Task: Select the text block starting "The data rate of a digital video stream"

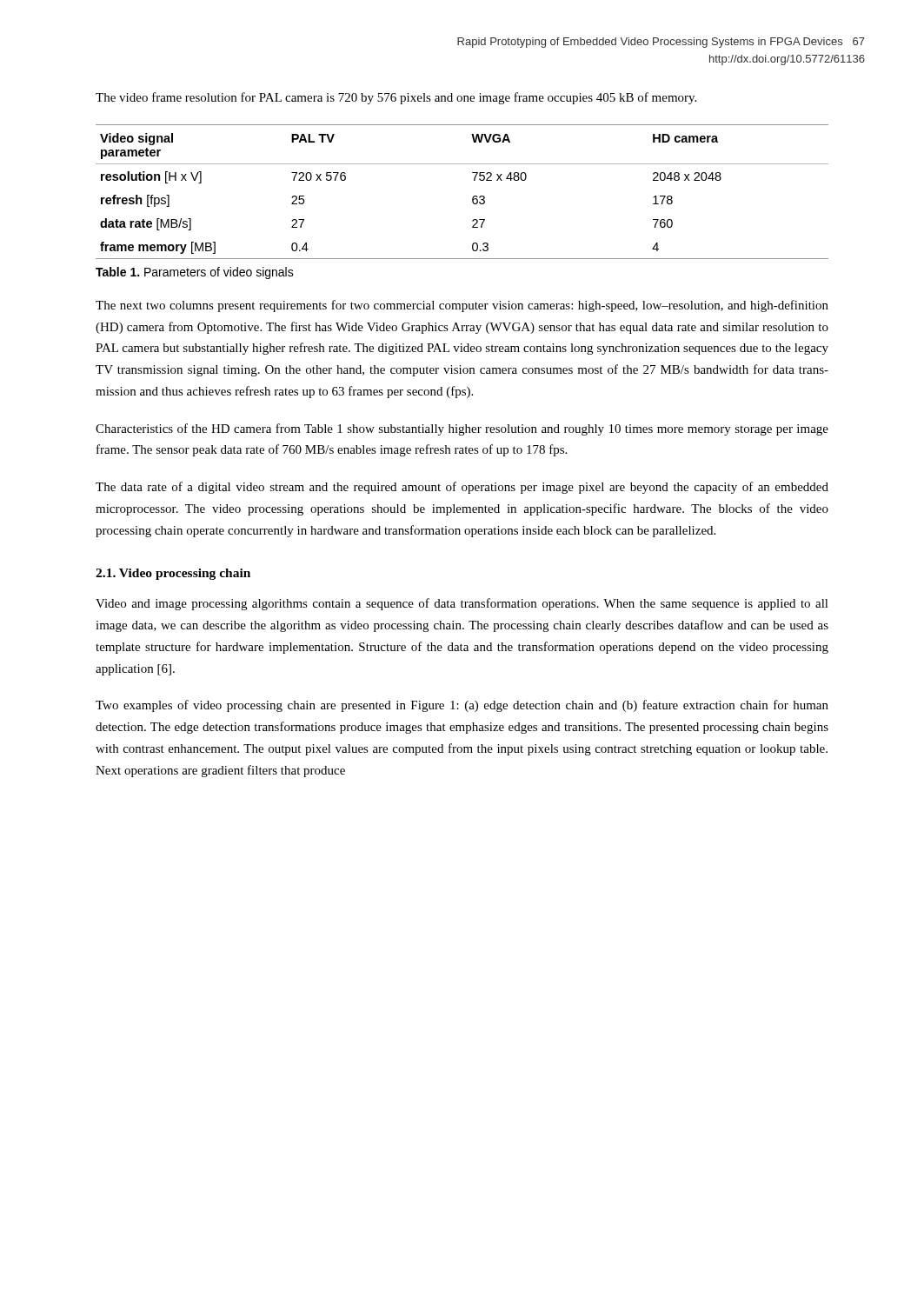Action: [x=462, y=508]
